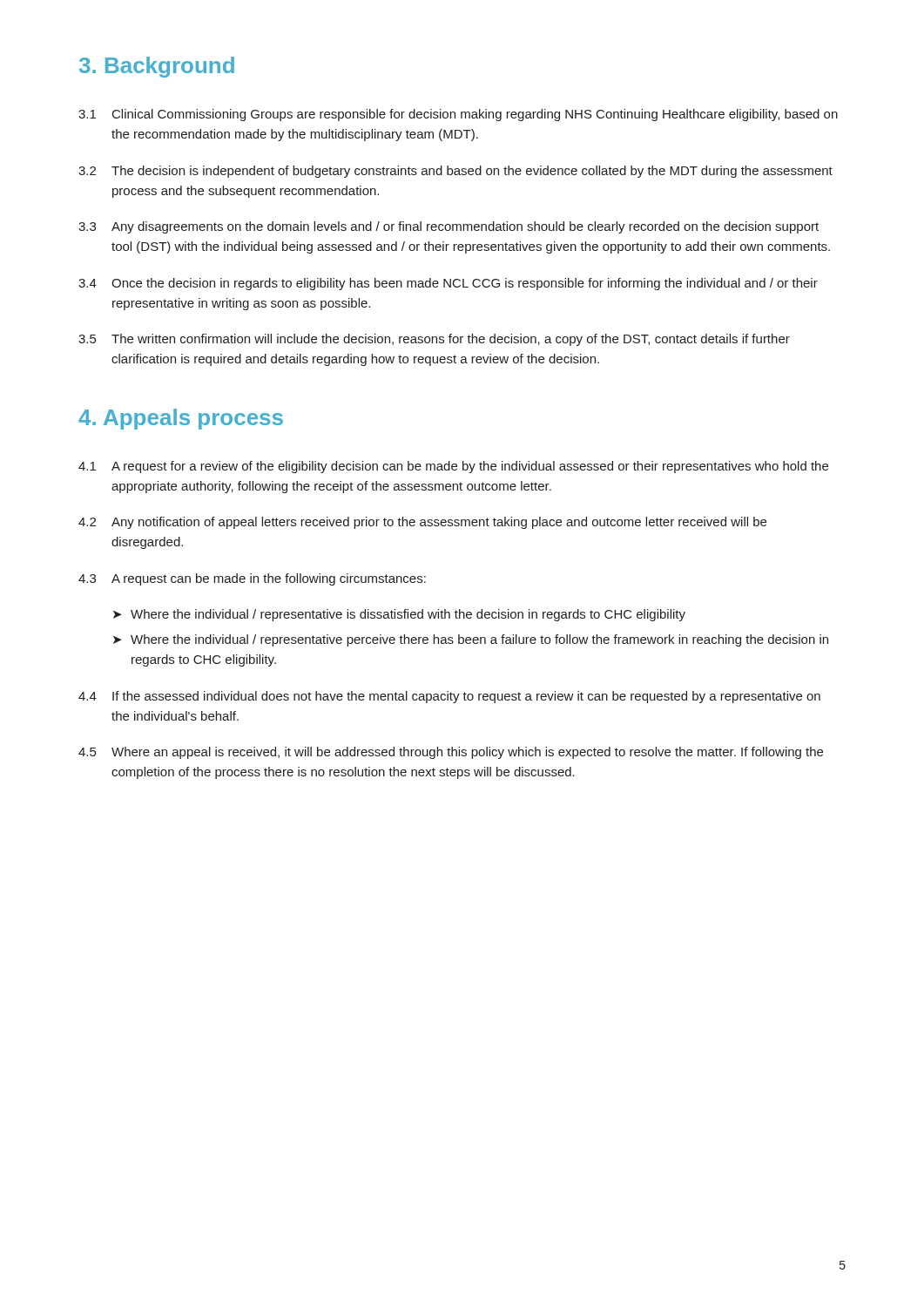
Task: Find the block on this page that starts "3.2The decision is independent of"
Action: (462, 180)
